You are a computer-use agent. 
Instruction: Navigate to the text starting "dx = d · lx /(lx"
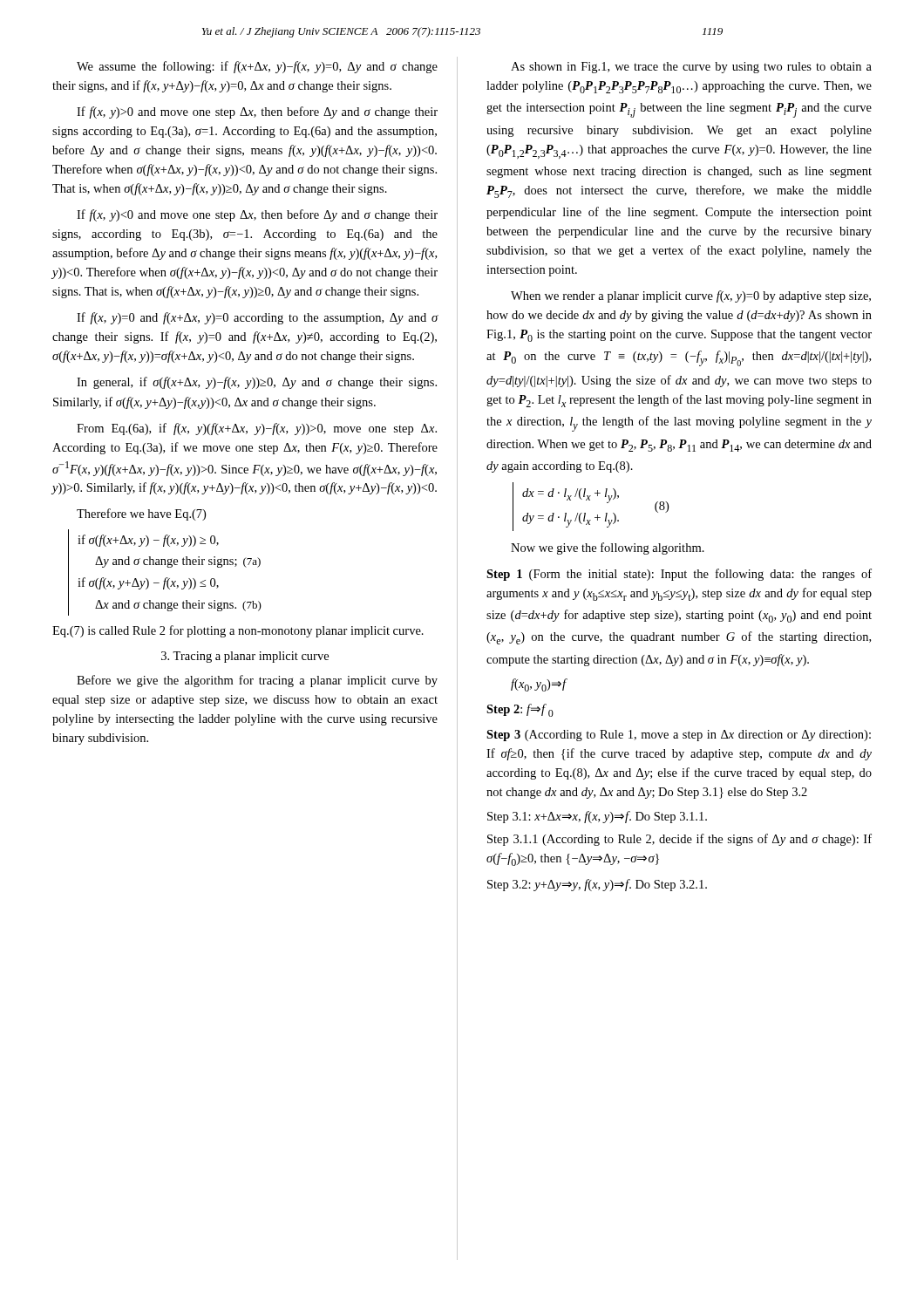(x=591, y=506)
